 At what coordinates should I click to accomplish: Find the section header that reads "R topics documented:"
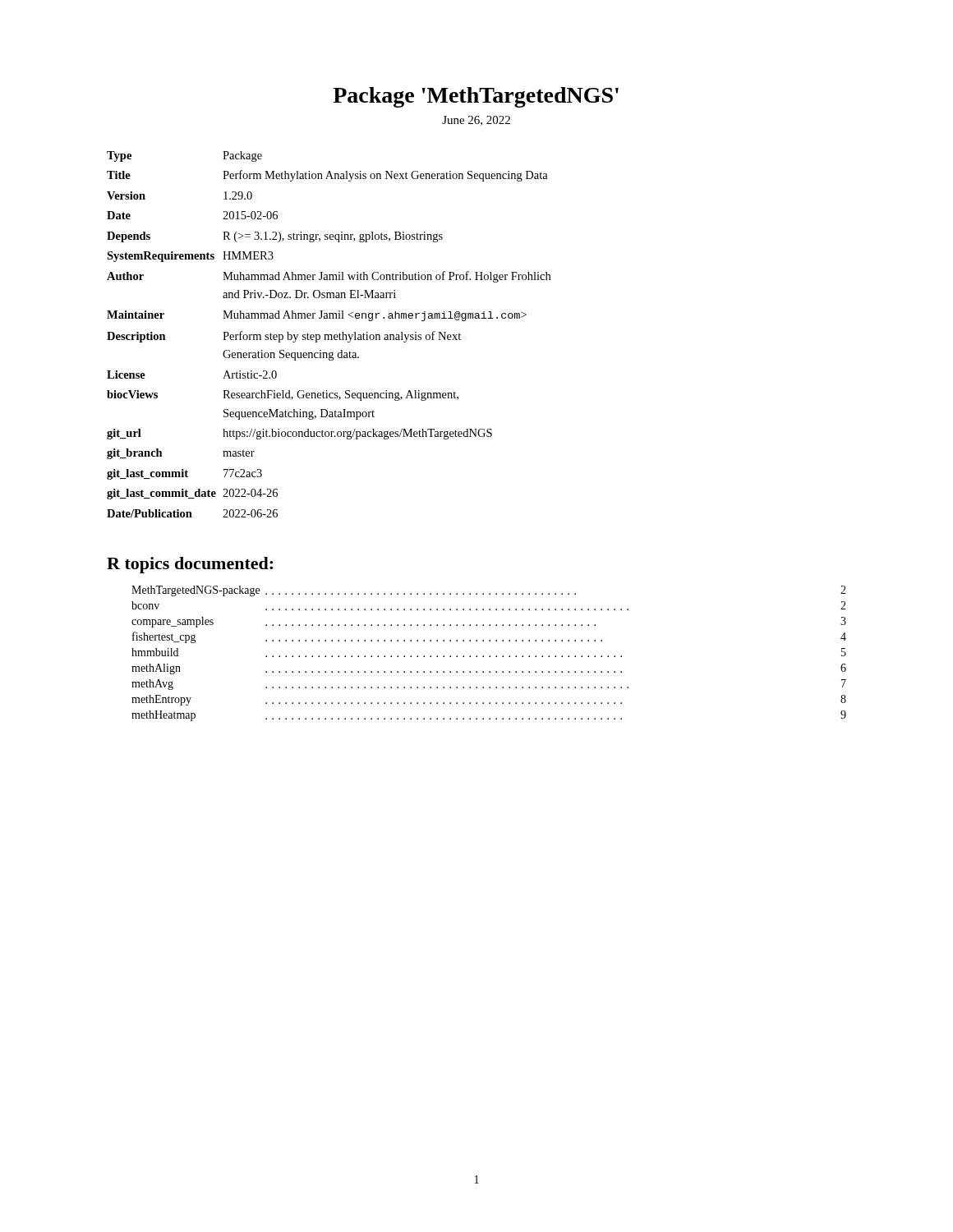(191, 563)
